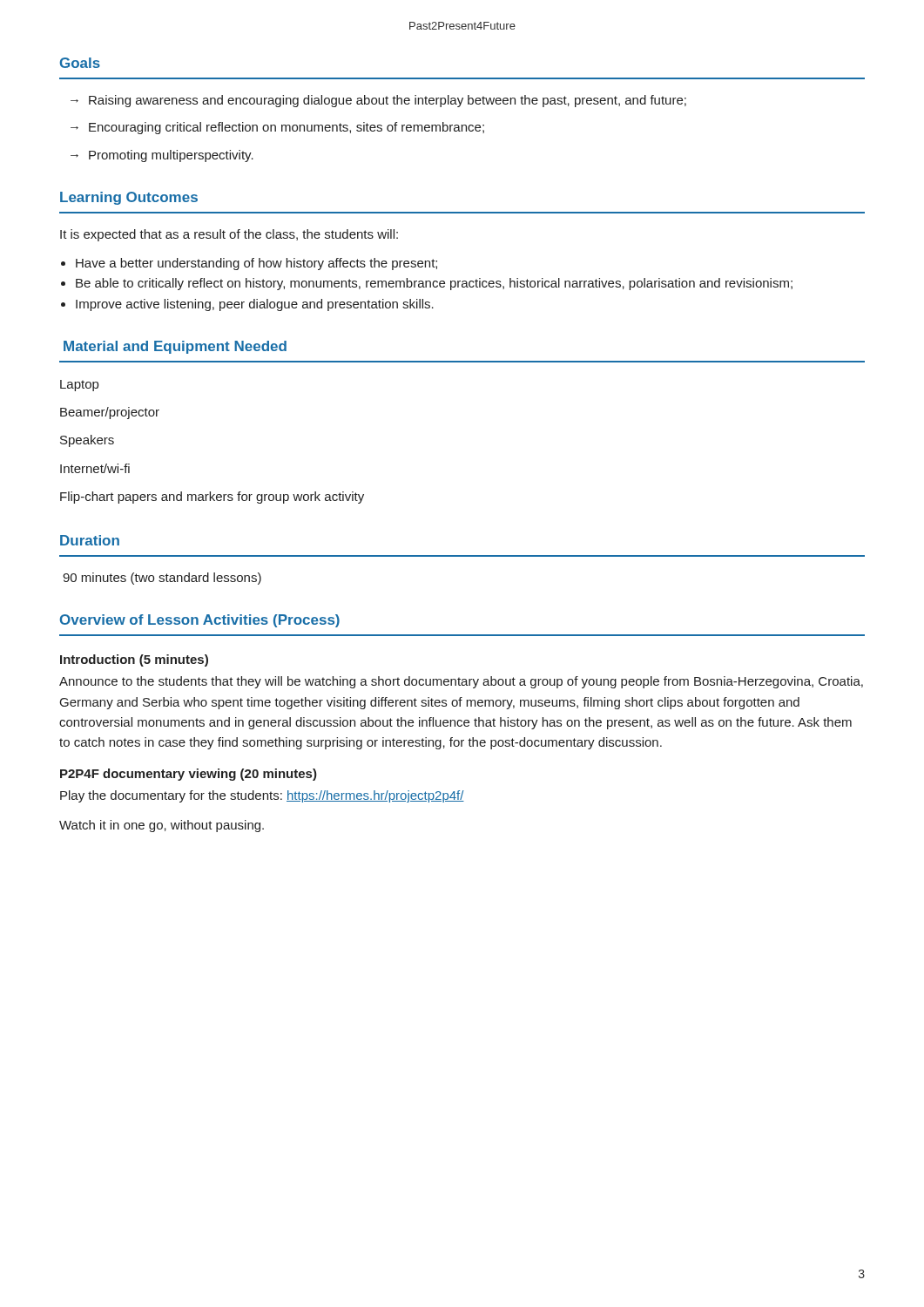The width and height of the screenshot is (924, 1307).
Task: Select the block starting "Announce to the"
Action: 462,712
